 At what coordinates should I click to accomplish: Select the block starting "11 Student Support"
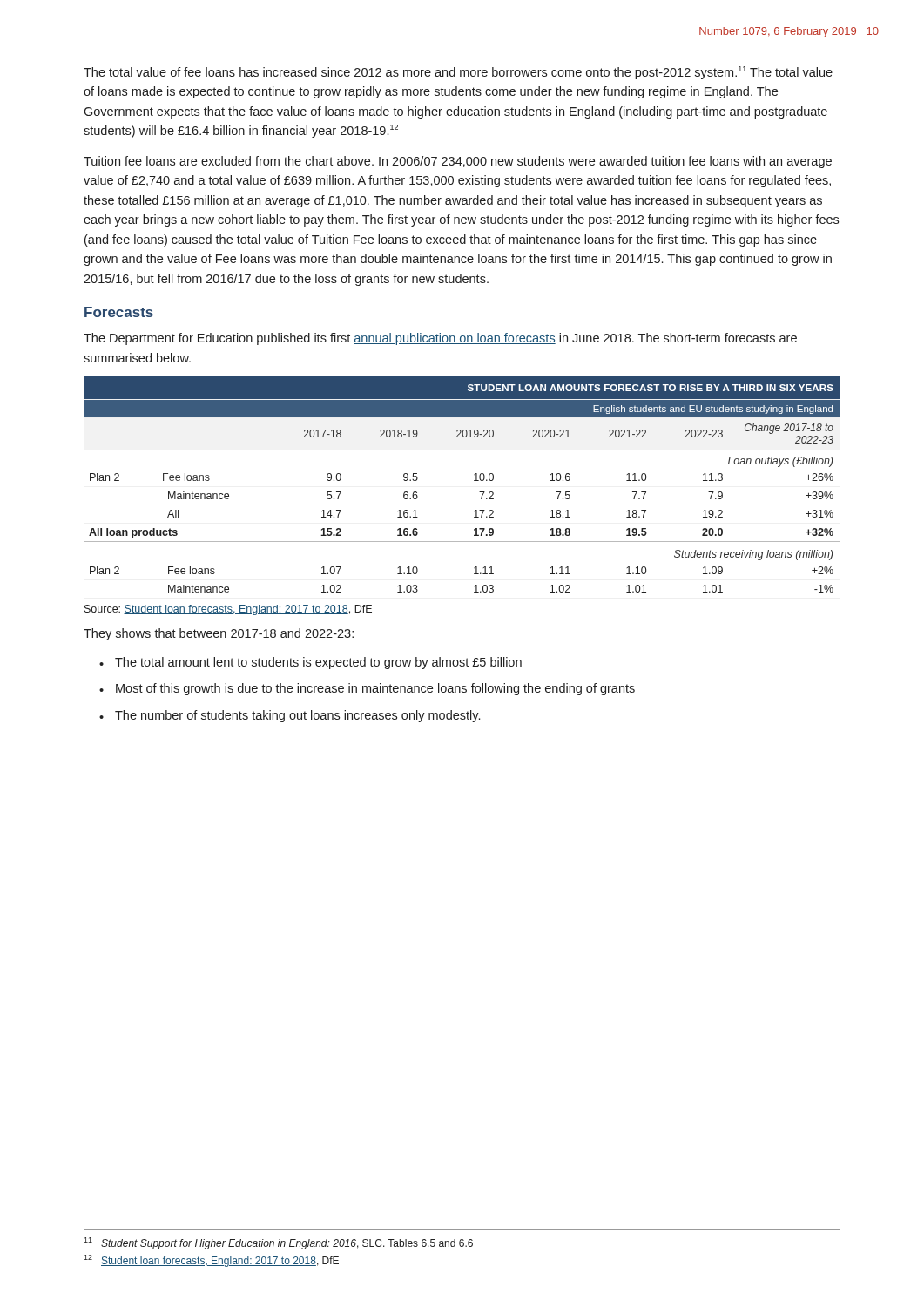(x=278, y=1242)
